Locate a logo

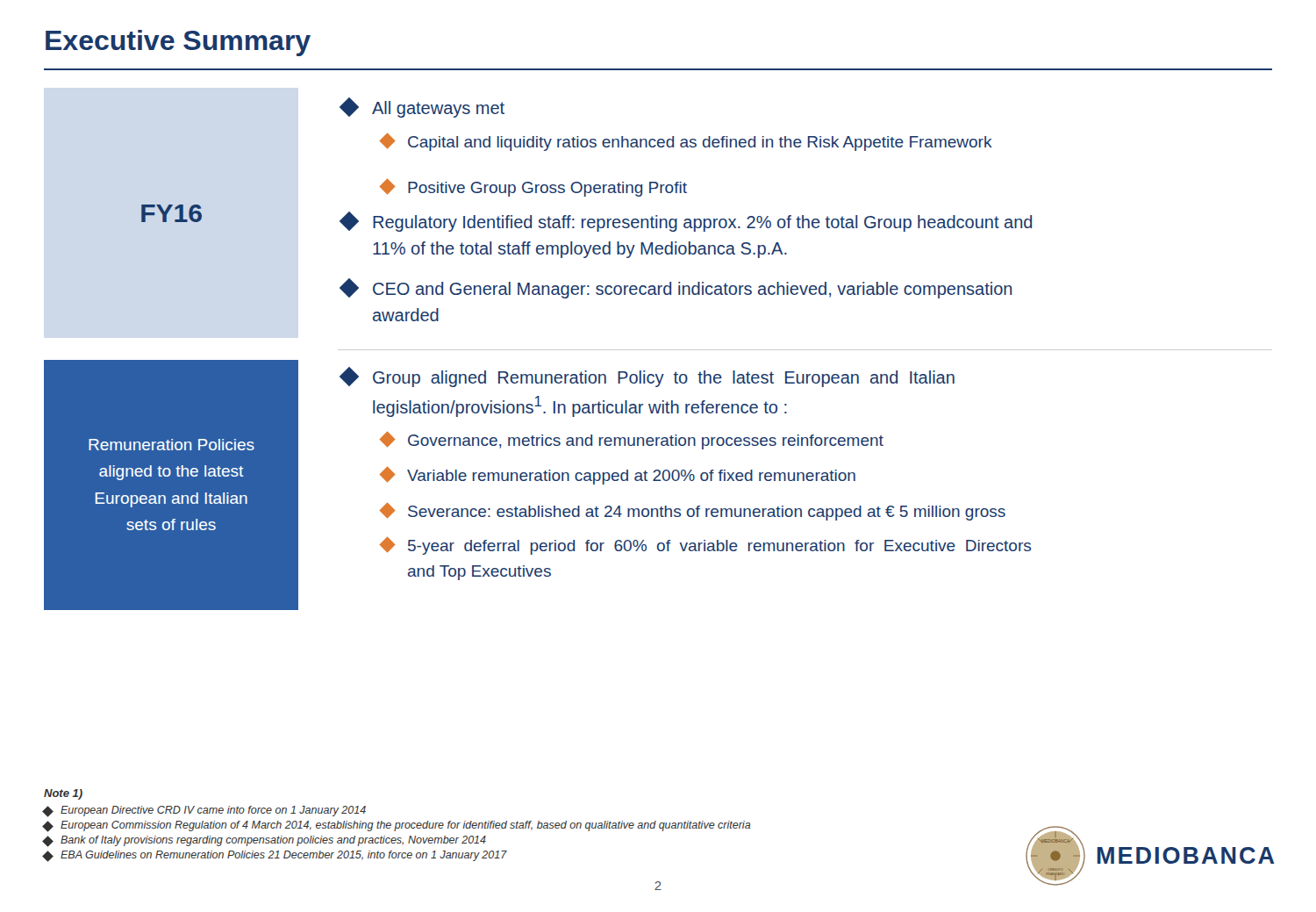coord(1151,856)
